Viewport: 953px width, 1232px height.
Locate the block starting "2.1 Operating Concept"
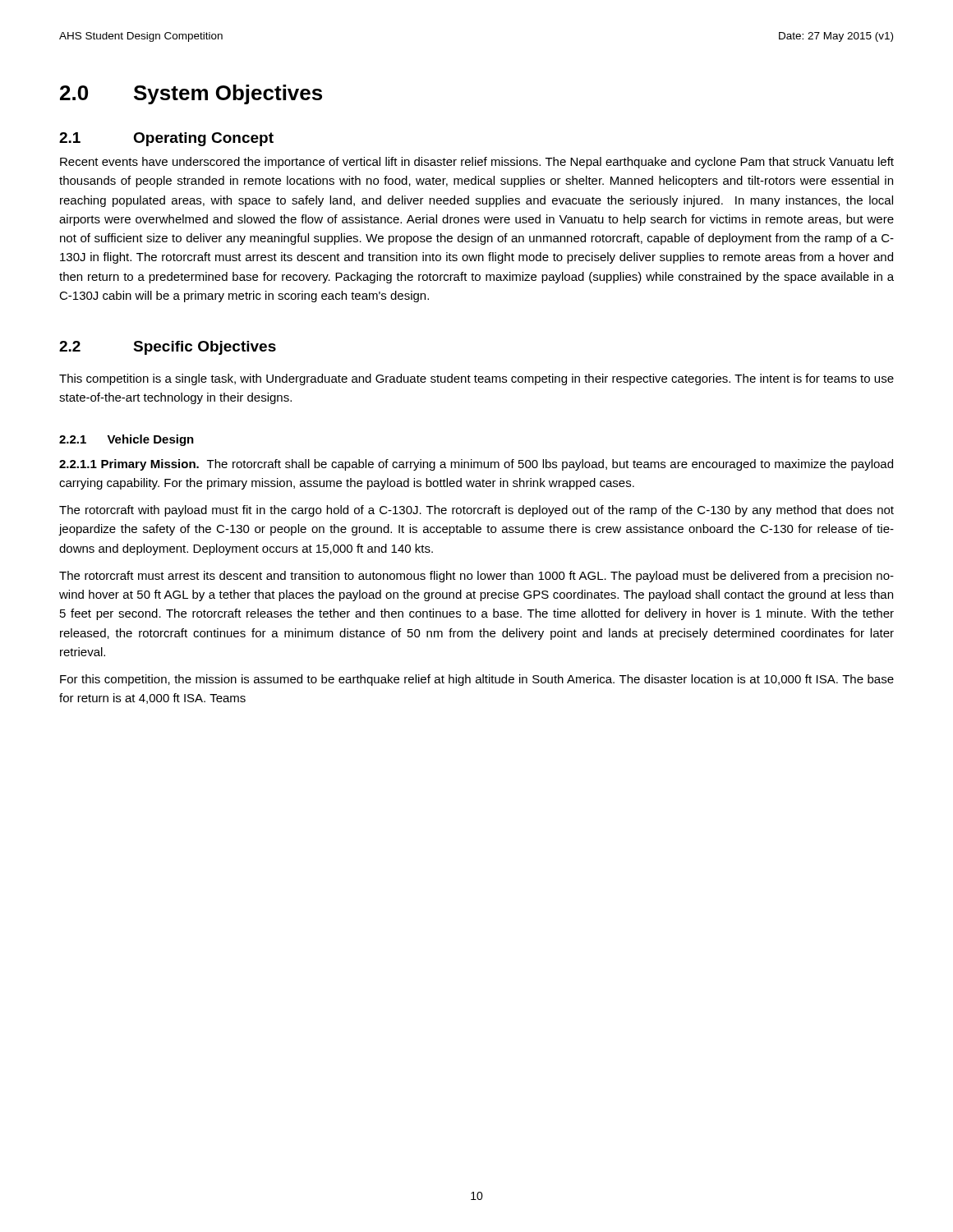click(166, 138)
